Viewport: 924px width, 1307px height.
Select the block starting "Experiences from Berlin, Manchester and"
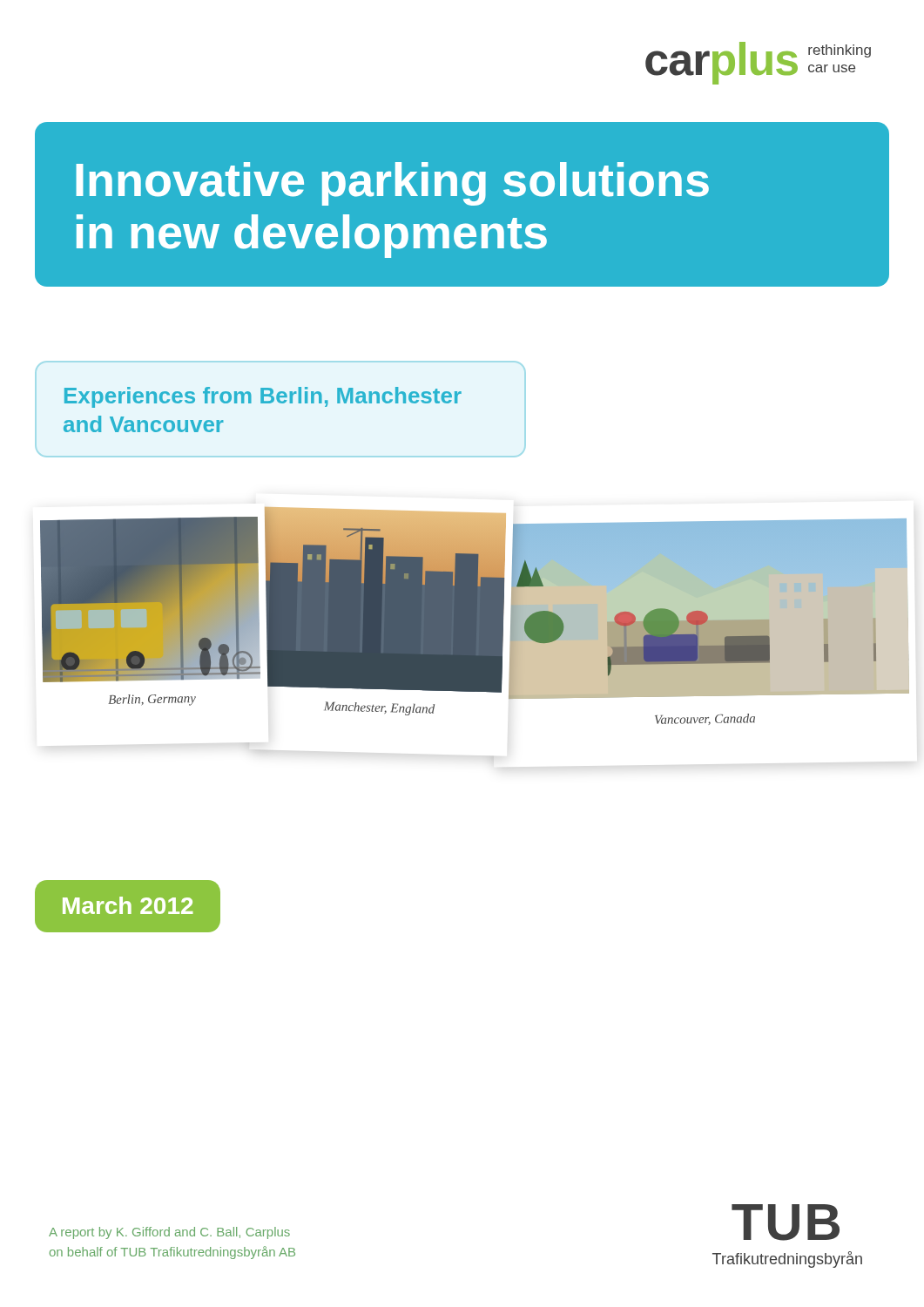[280, 410]
